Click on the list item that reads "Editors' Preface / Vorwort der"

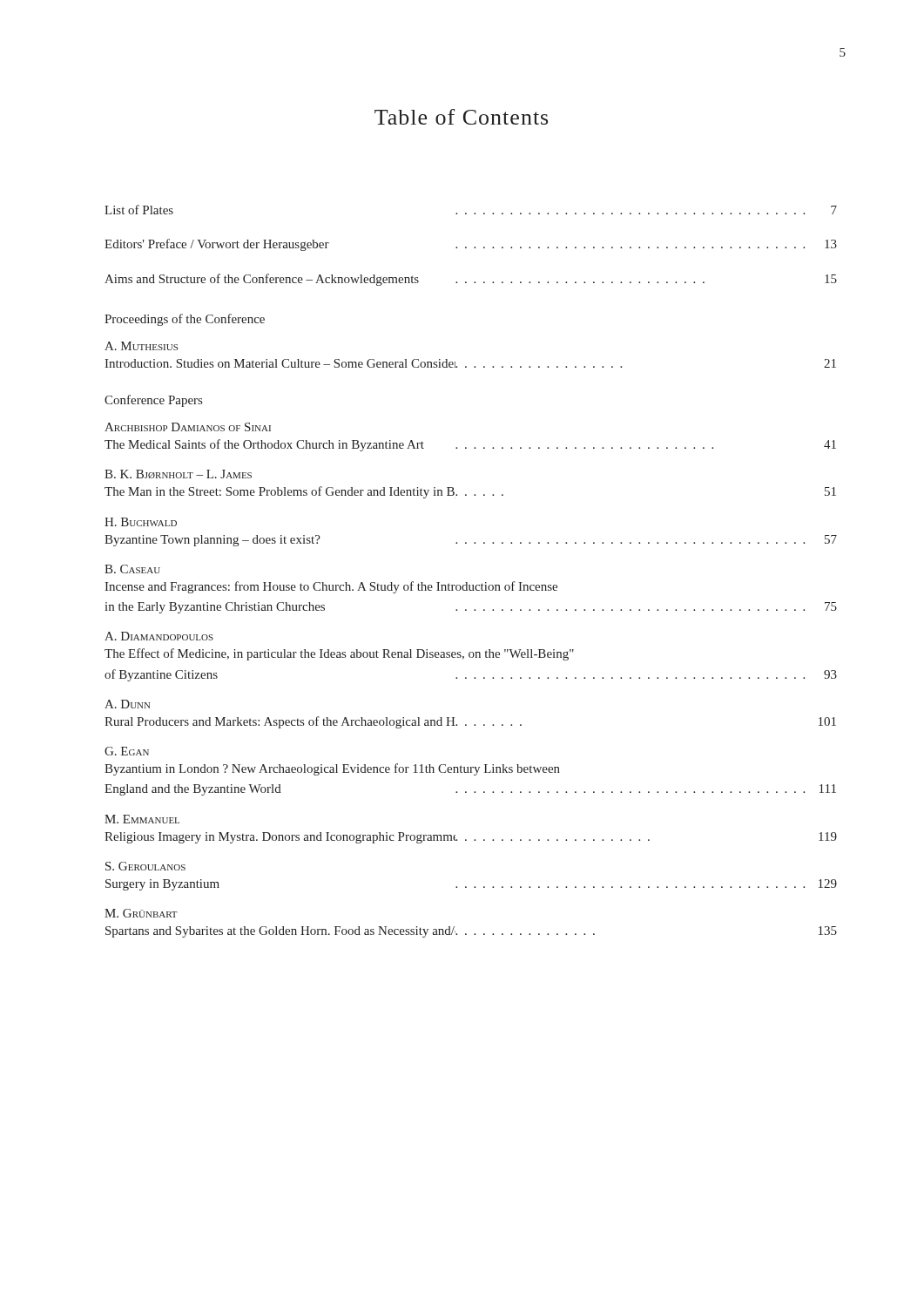click(x=471, y=245)
